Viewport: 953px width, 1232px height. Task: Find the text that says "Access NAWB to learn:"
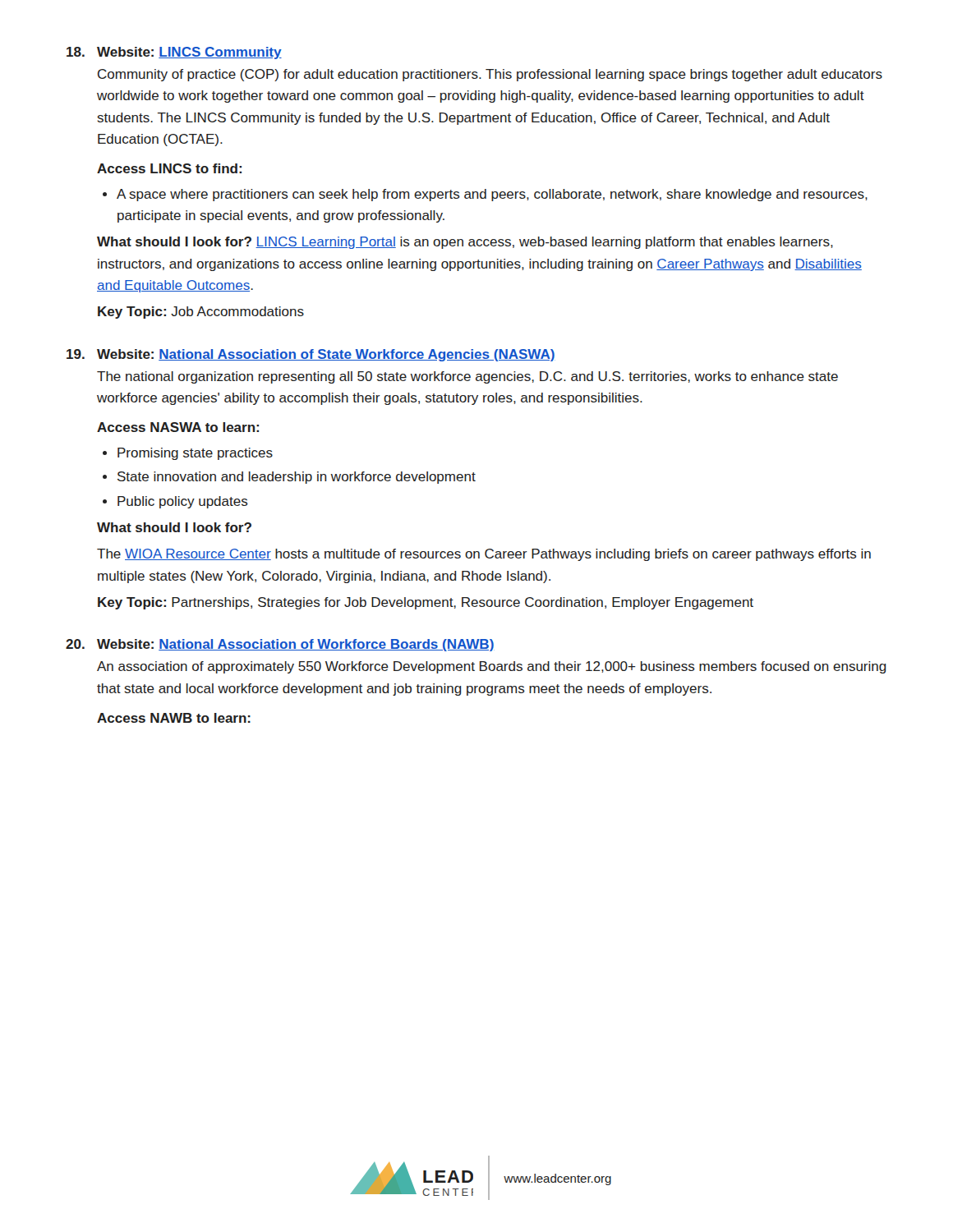[174, 718]
